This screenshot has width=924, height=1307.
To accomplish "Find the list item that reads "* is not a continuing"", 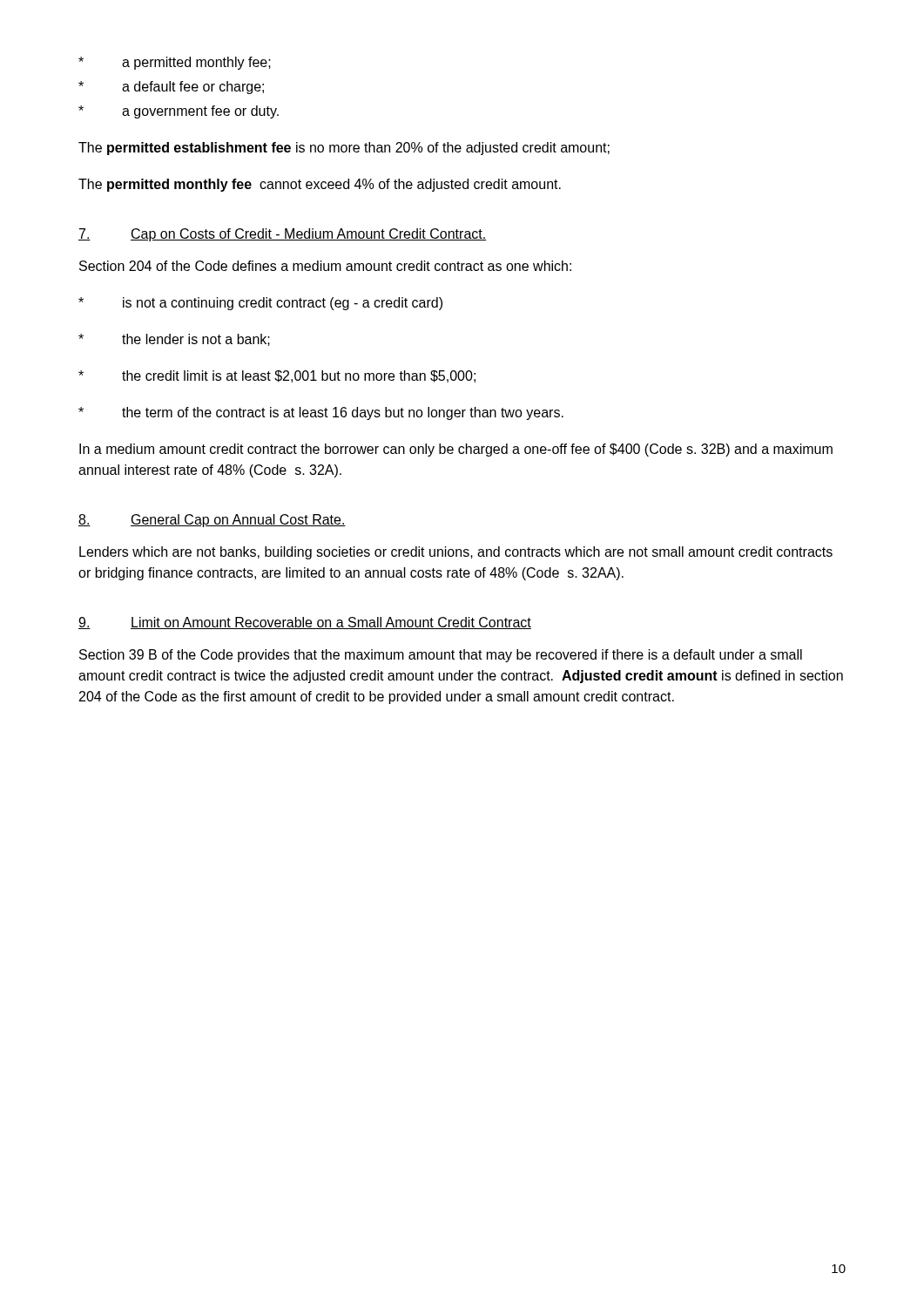I will (x=261, y=303).
